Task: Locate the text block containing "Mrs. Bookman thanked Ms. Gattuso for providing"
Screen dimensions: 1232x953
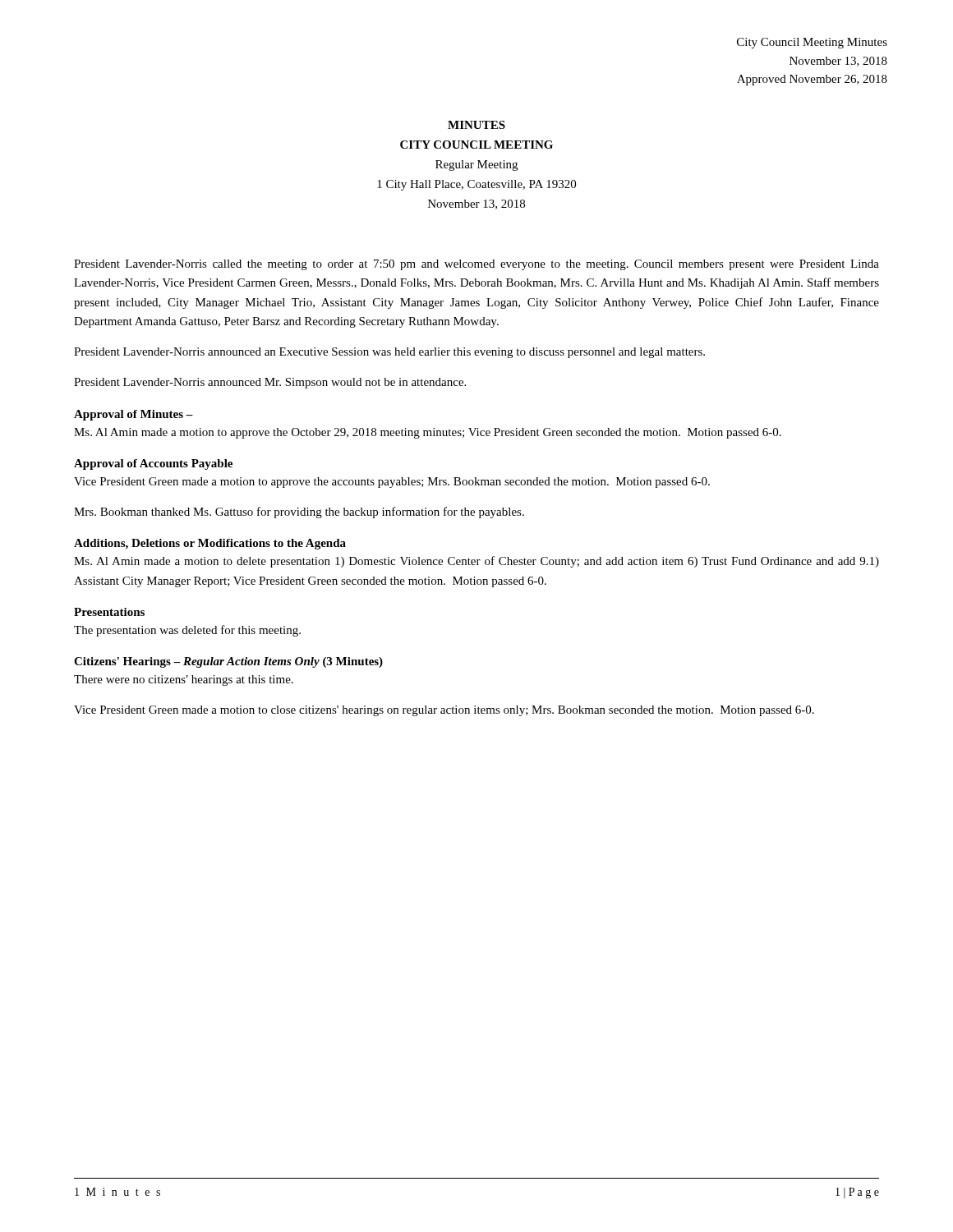Action: pyautogui.click(x=476, y=512)
